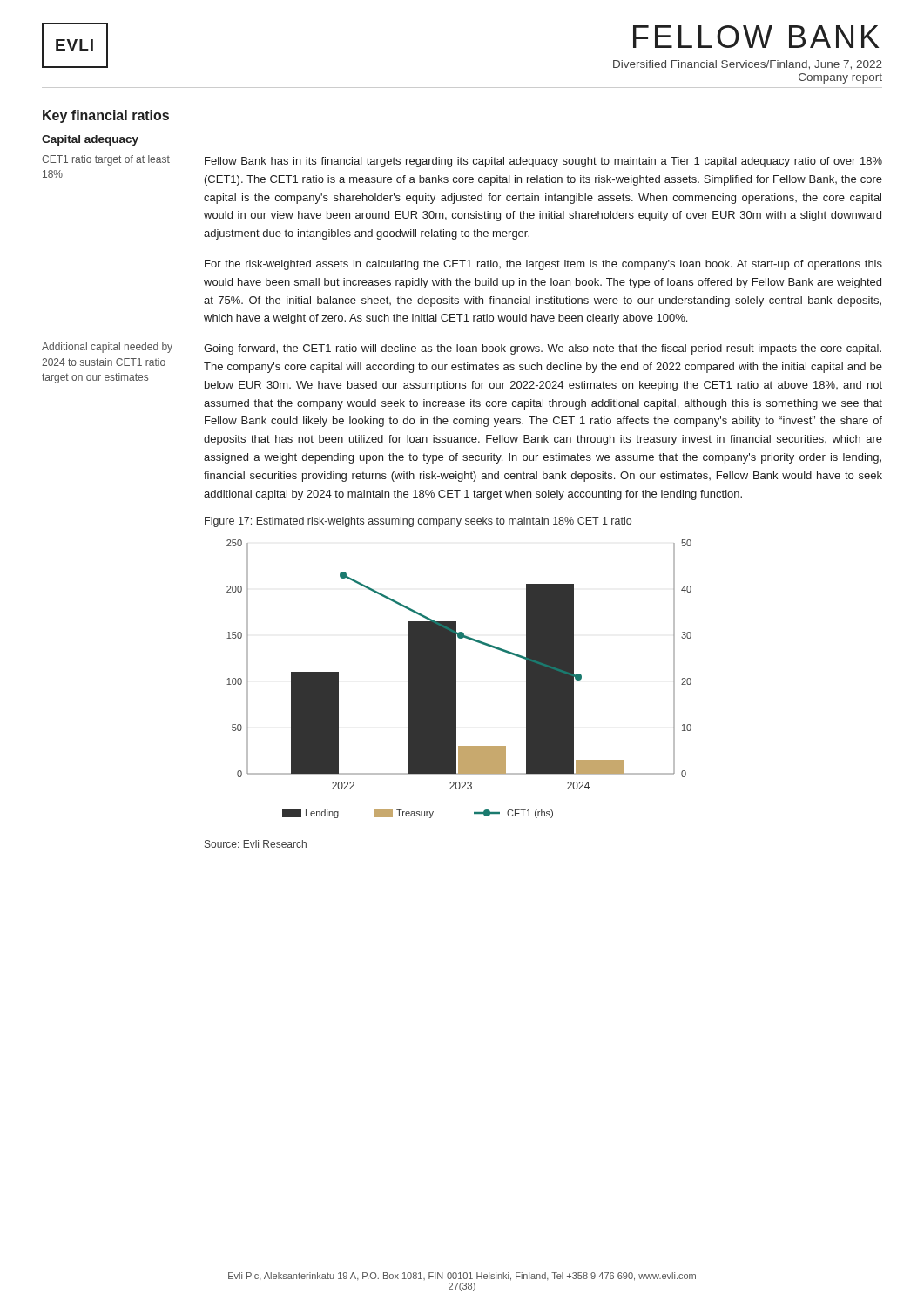Click on the grouped bar chart

(x=456, y=684)
